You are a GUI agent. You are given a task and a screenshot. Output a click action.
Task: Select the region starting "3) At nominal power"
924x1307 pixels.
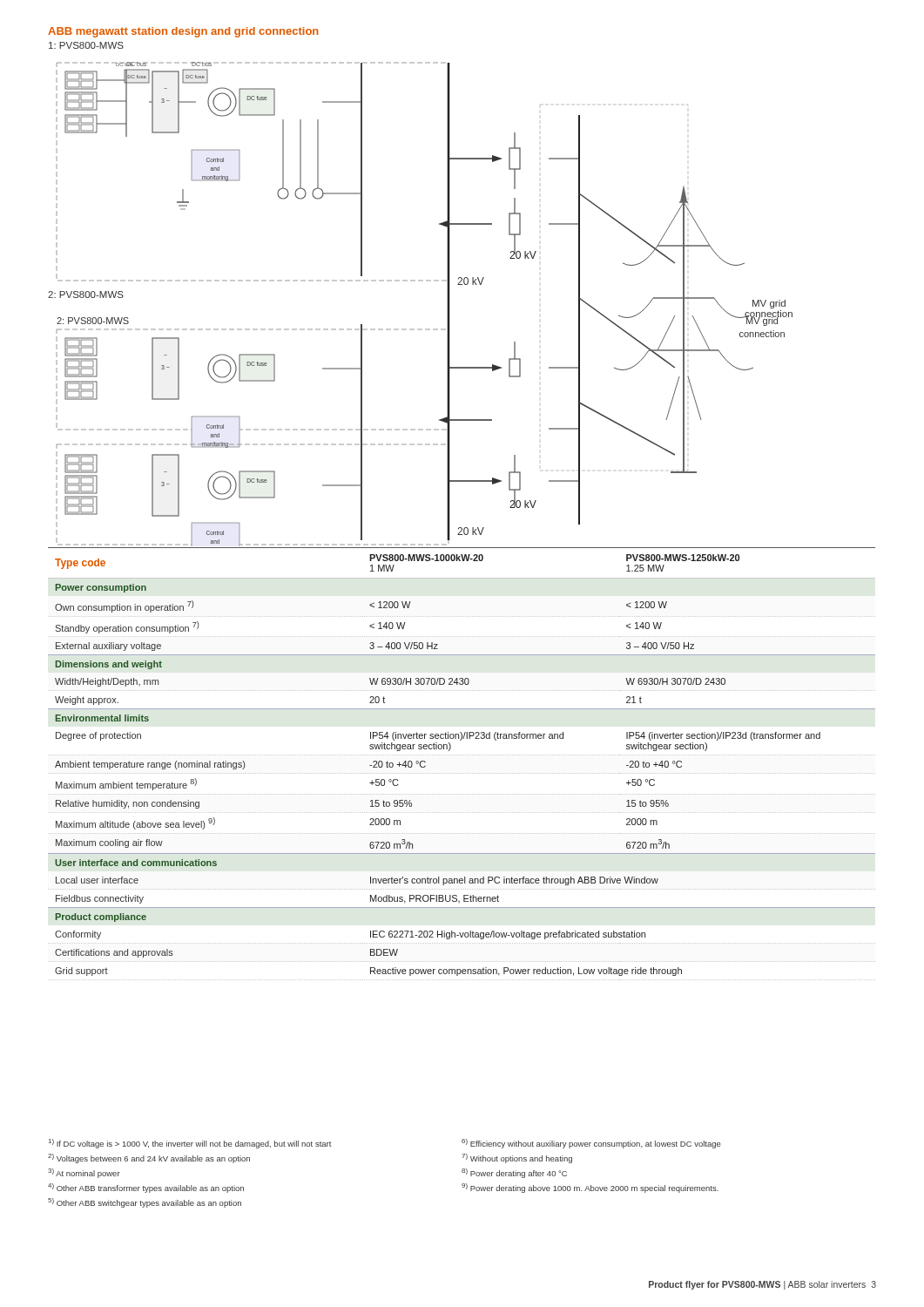click(84, 1172)
